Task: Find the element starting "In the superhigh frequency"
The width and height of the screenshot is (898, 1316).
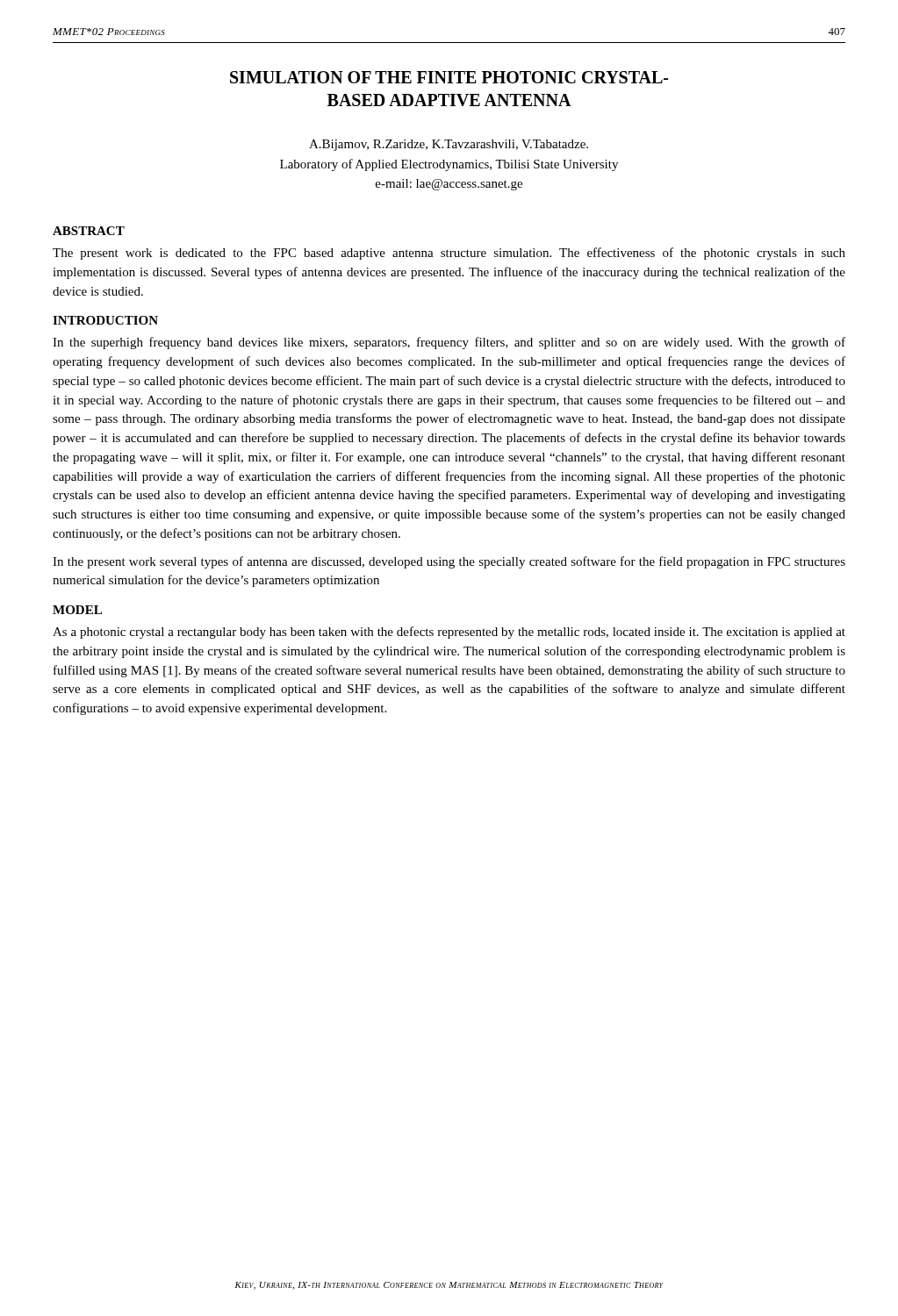Action: click(449, 438)
